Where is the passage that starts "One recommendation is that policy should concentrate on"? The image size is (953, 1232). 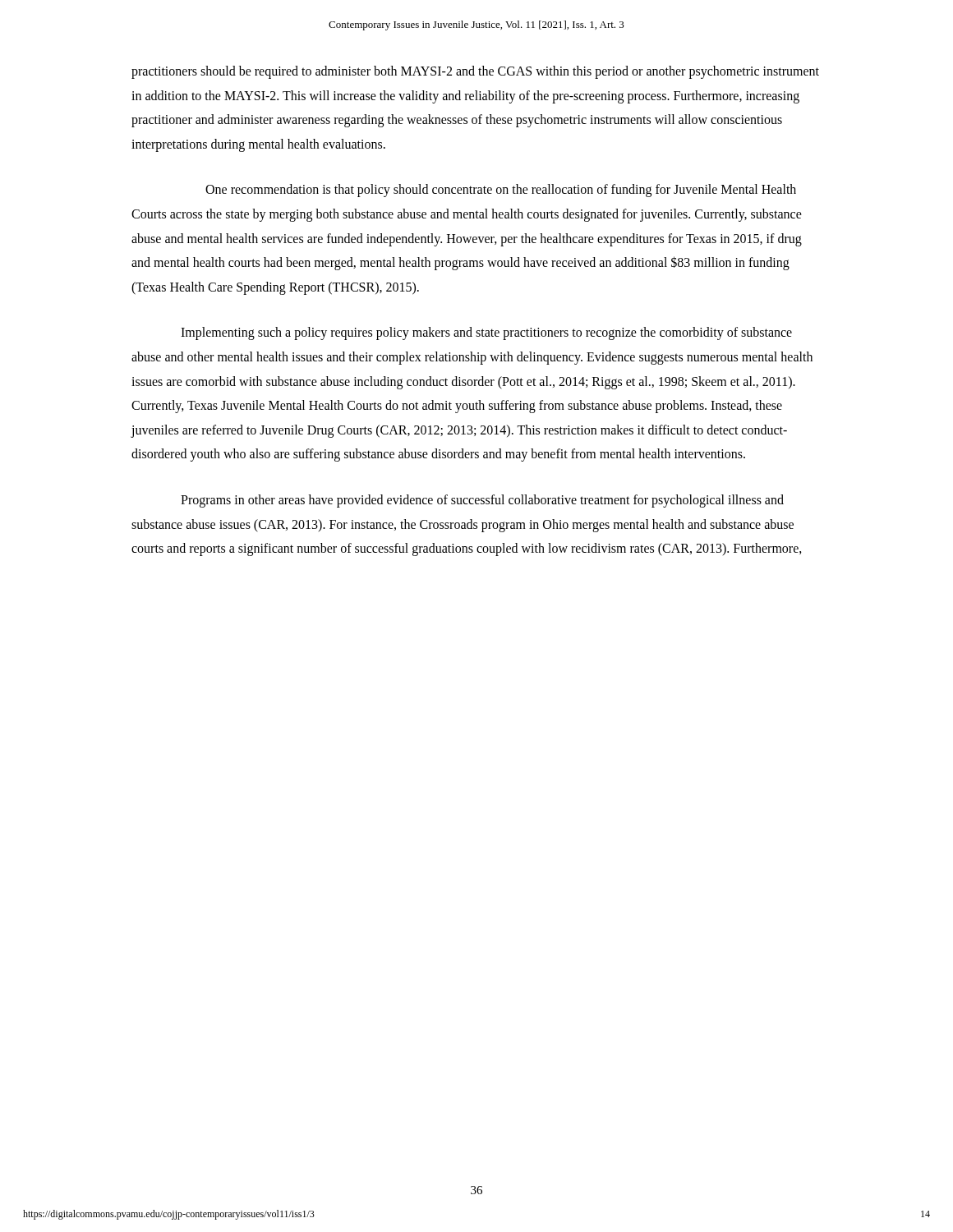click(467, 238)
